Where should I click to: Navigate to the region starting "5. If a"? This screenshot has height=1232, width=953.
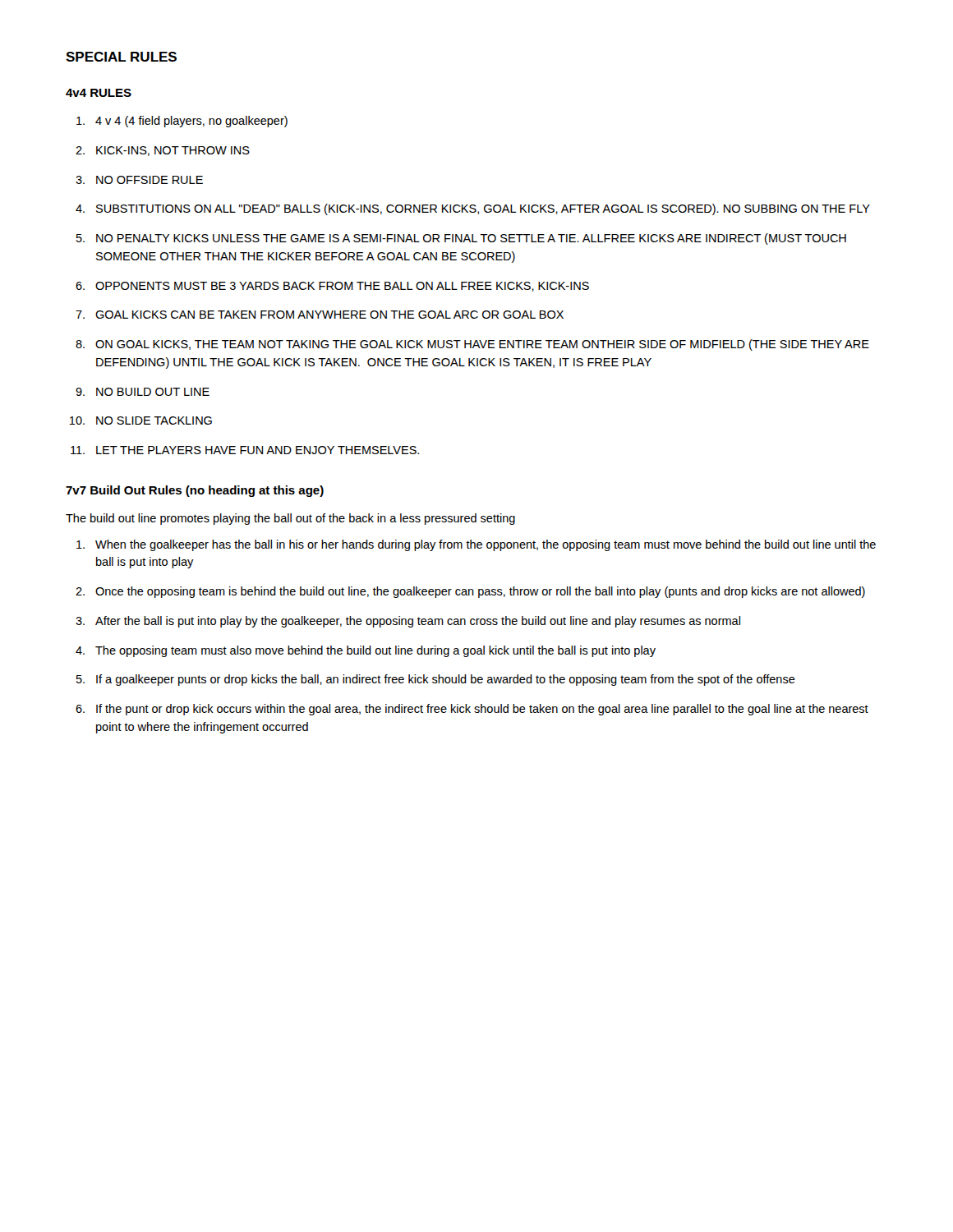pyautogui.click(x=476, y=680)
